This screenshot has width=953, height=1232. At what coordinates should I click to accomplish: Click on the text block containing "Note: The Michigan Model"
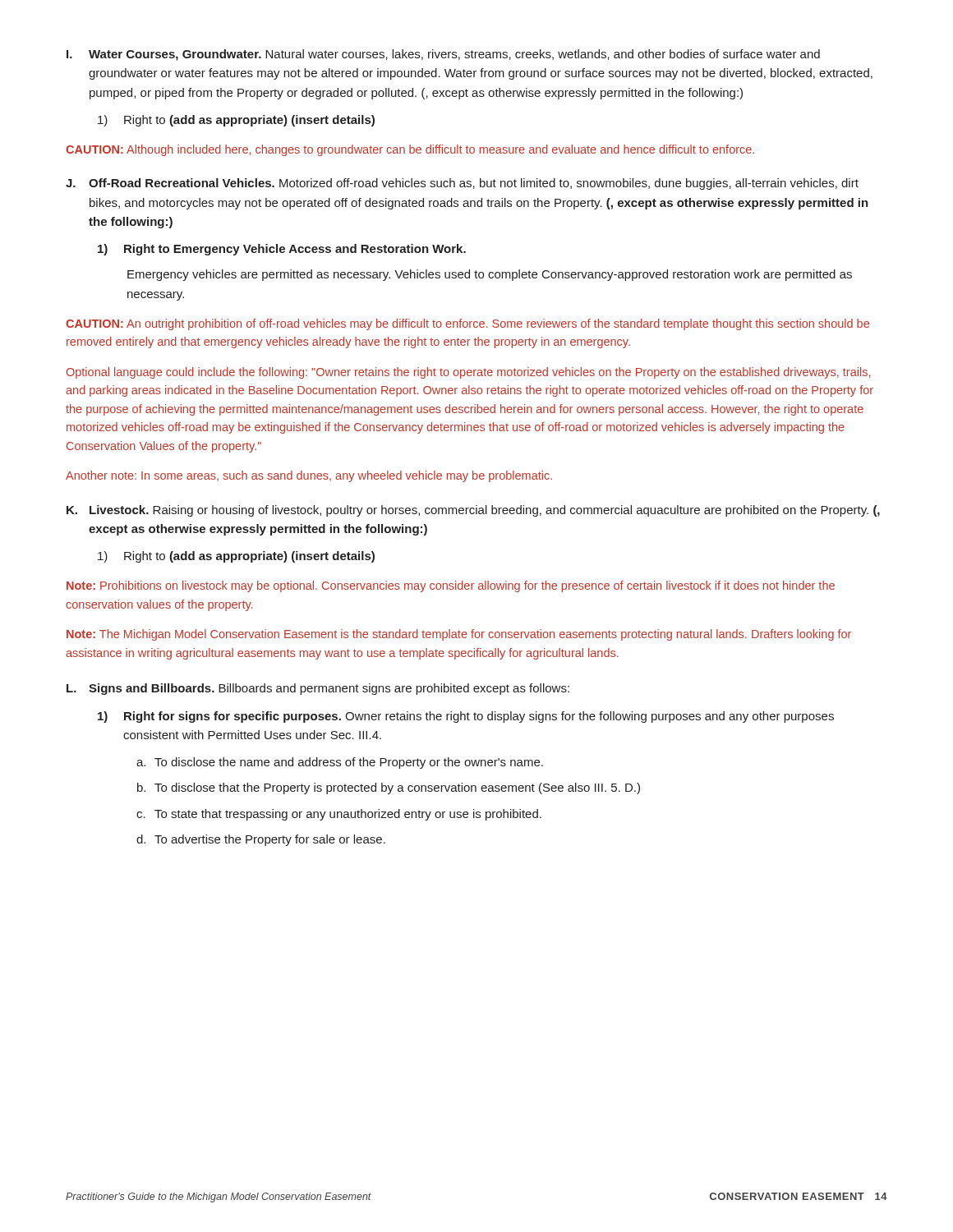[x=459, y=644]
